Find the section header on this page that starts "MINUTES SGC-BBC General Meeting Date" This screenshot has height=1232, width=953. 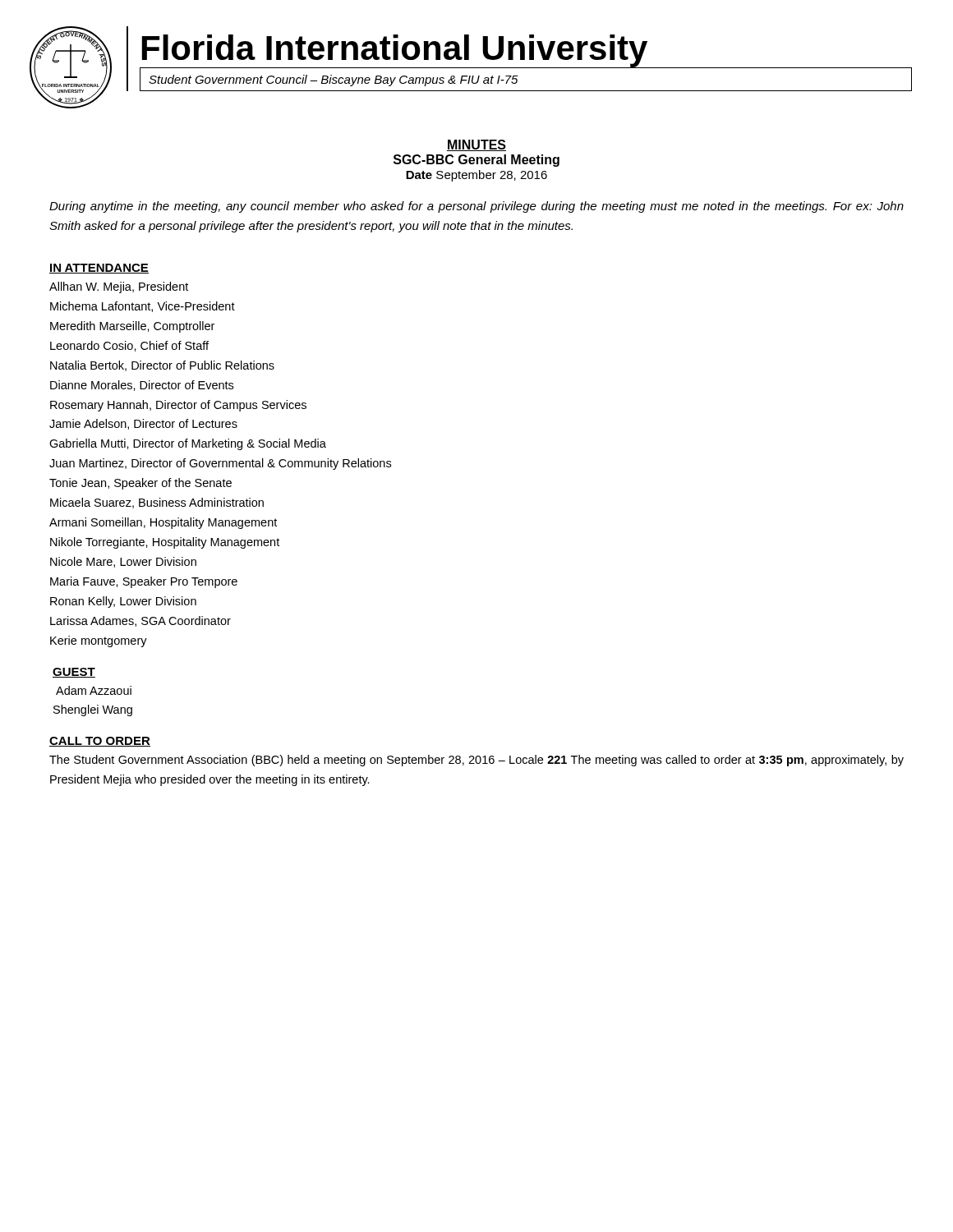[476, 160]
